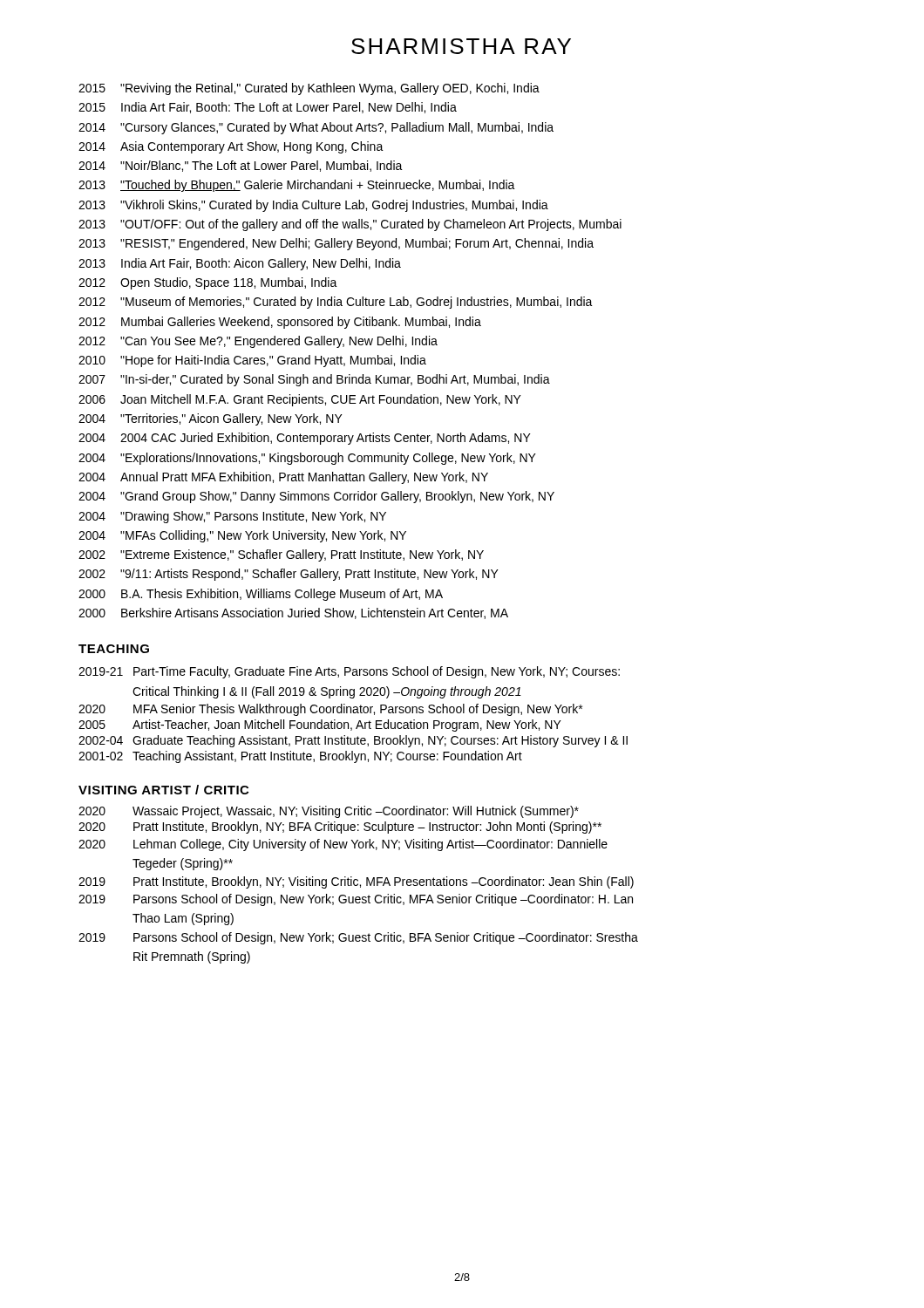Viewport: 924px width, 1308px height.
Task: Select the passage starting "2000 Berkshire Artisans Association Juried Show, Lichtenstein Art"
Action: [462, 613]
